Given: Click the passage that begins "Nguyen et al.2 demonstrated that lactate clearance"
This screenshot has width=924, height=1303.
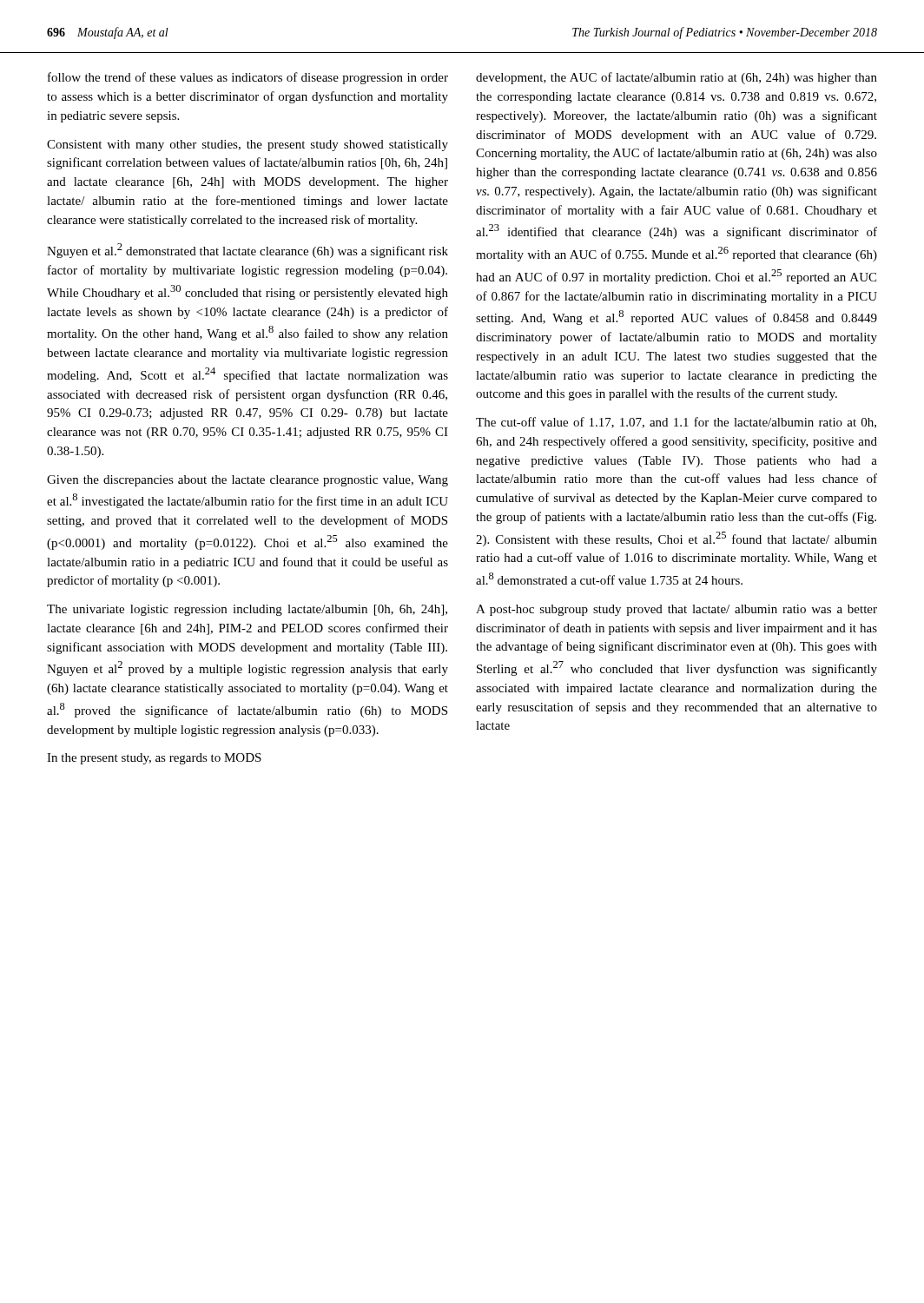Looking at the screenshot, I should click(x=248, y=350).
